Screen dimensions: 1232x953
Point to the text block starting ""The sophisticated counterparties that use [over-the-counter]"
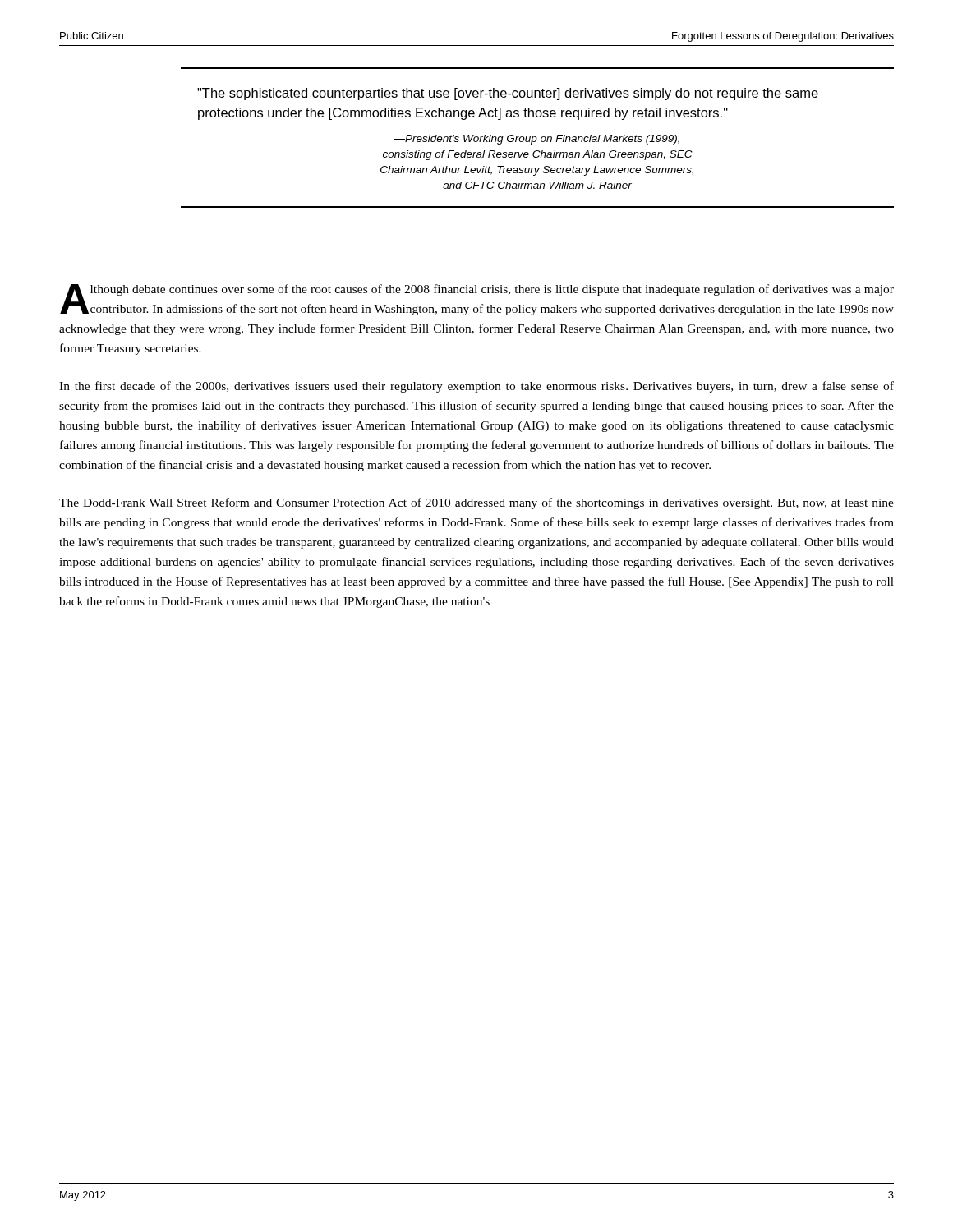click(508, 103)
